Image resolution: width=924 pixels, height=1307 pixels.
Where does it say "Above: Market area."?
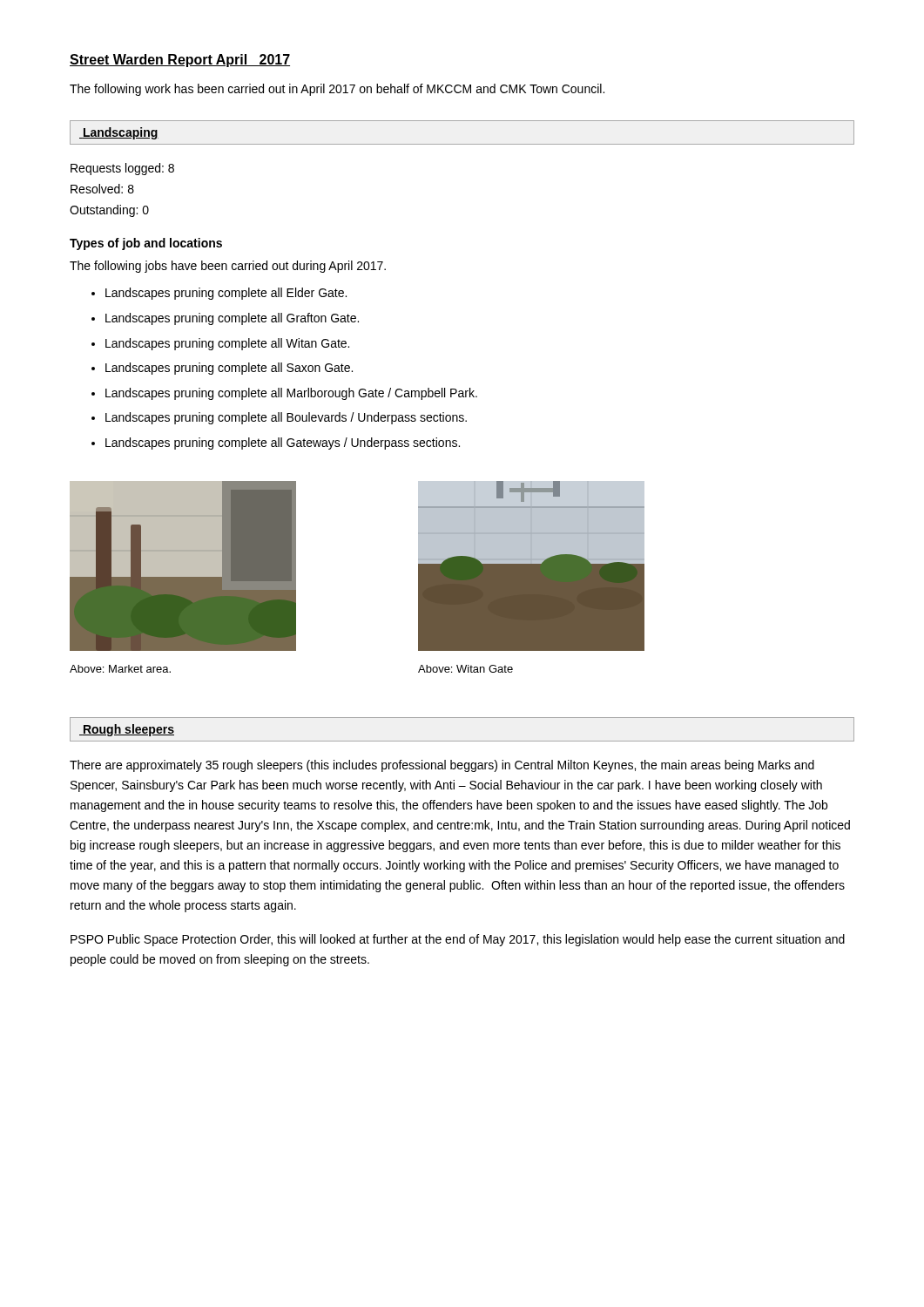coord(121,668)
